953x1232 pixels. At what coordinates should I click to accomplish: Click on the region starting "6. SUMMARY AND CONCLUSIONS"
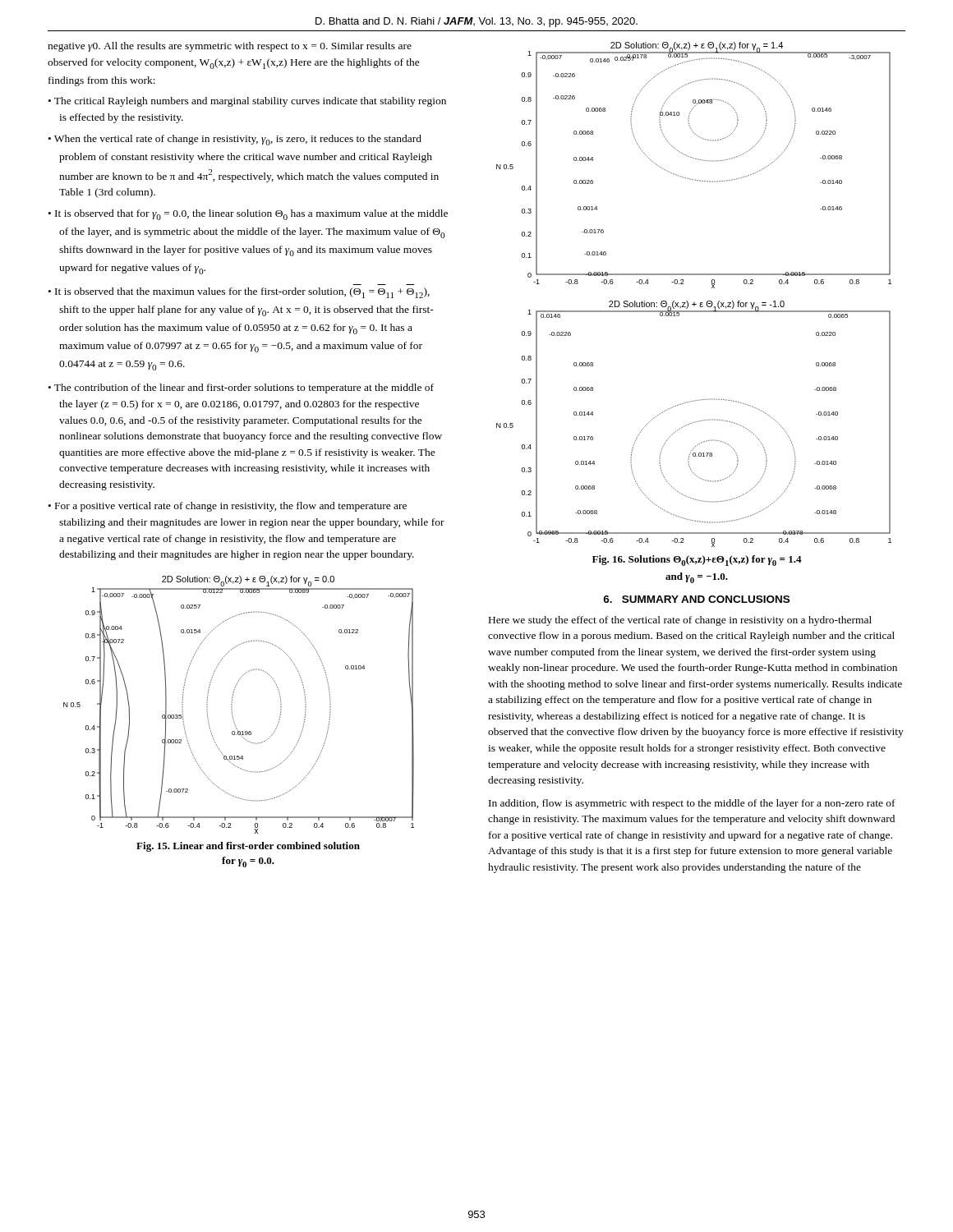pos(697,599)
